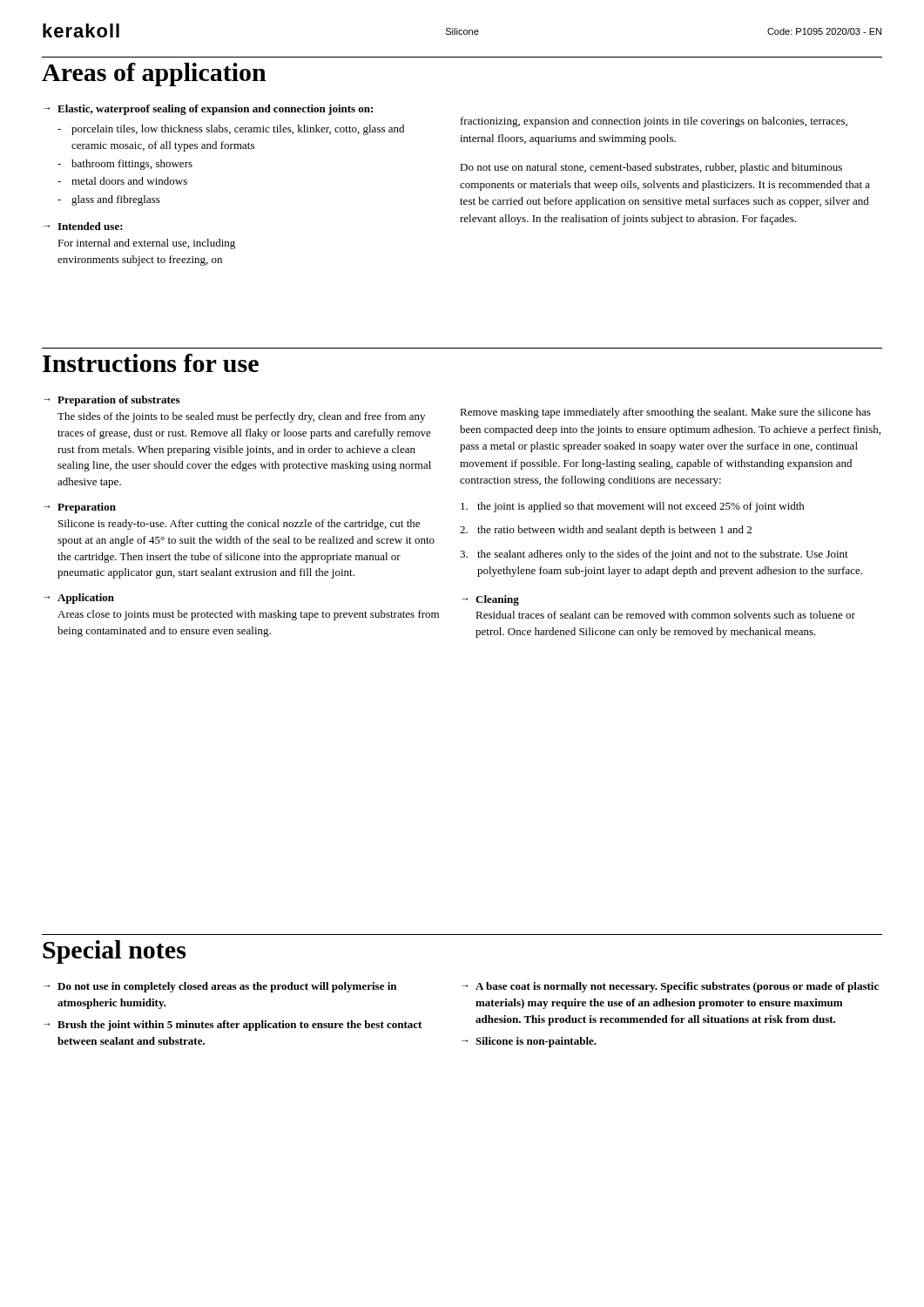Viewport: 924px width, 1307px height.
Task: Where does it say "→ Silicone is non-paintable."?
Action: pos(528,1041)
